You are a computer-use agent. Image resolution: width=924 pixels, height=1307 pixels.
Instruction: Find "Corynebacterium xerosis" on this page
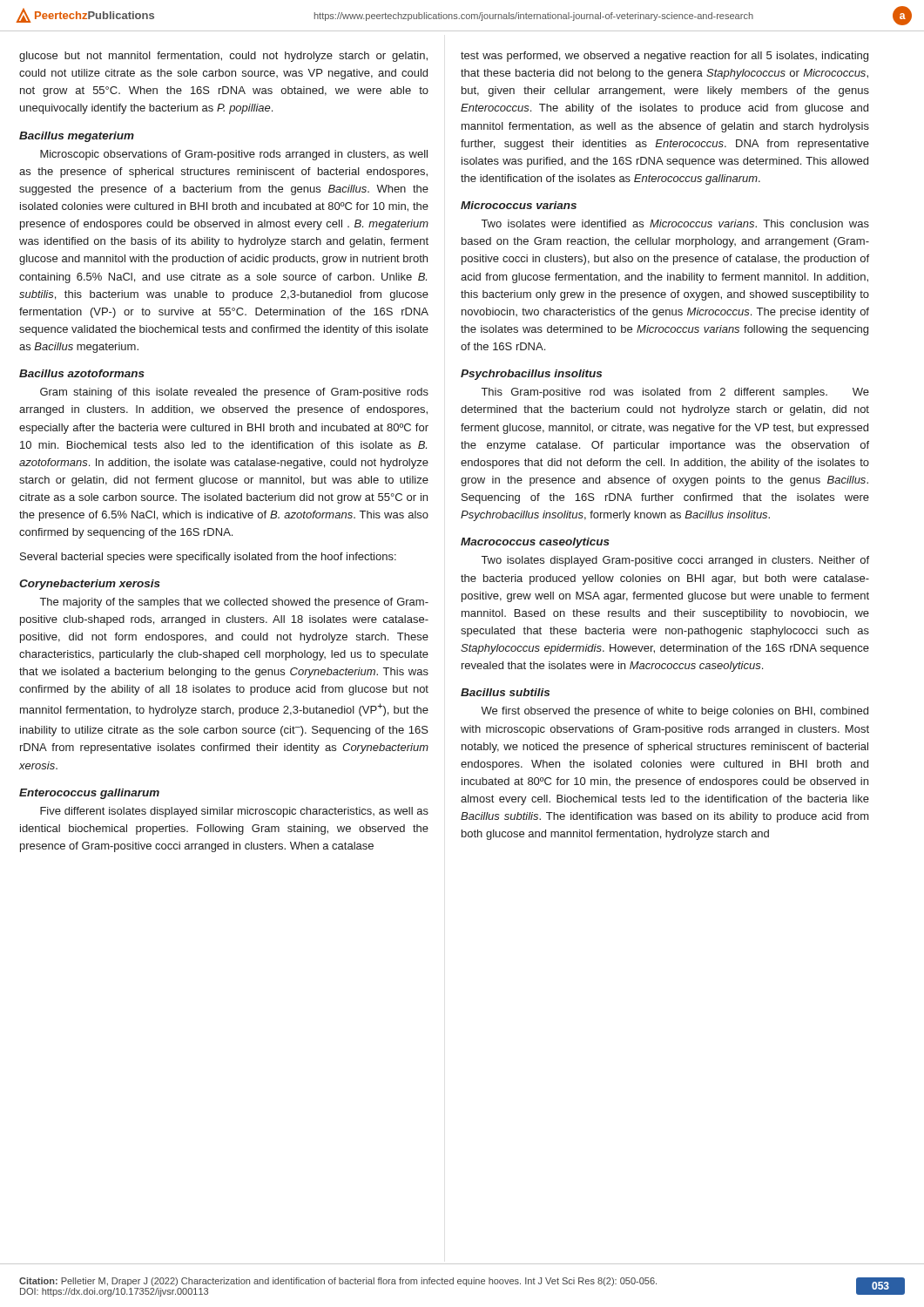90,583
